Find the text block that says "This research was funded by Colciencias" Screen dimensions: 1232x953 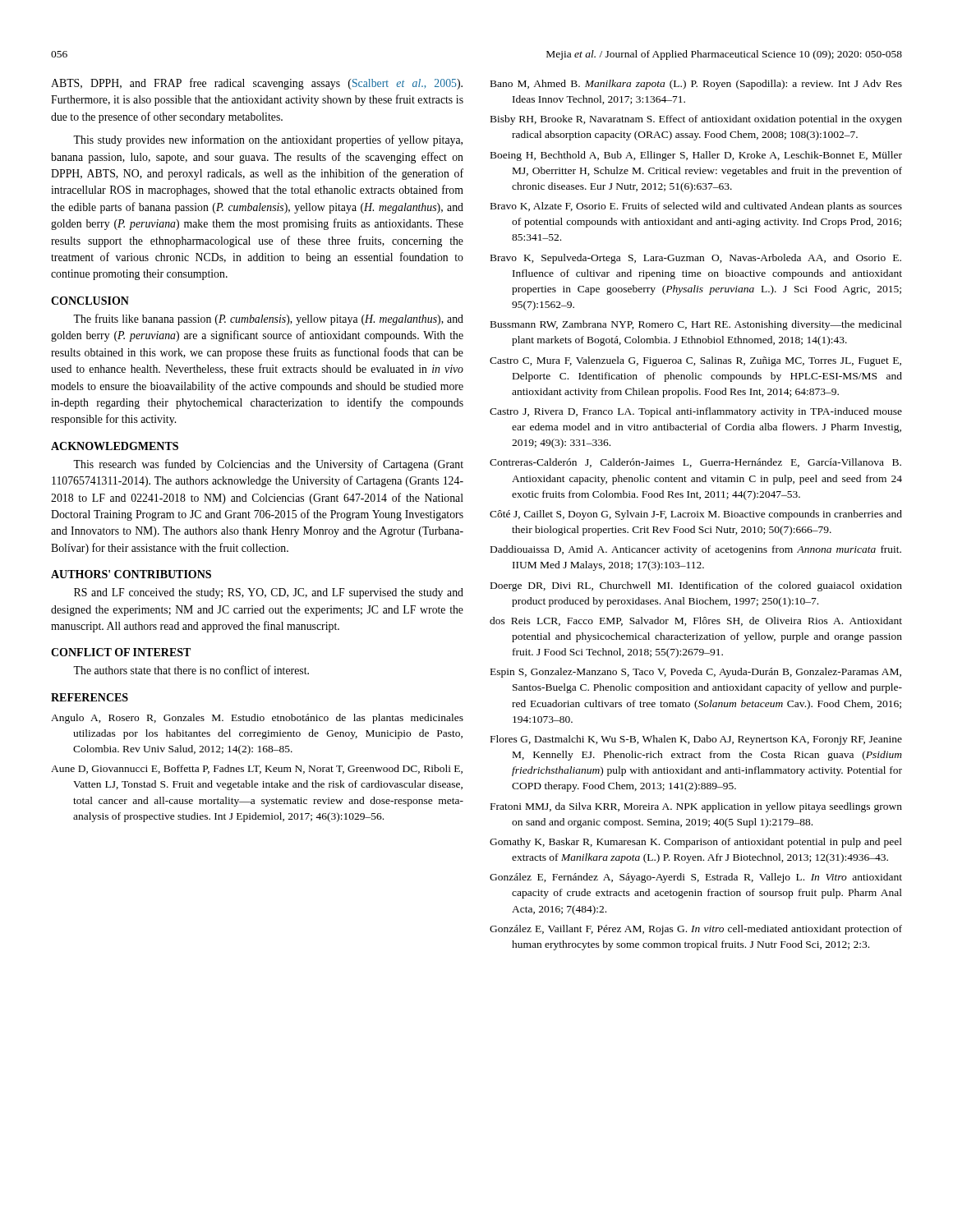(257, 507)
